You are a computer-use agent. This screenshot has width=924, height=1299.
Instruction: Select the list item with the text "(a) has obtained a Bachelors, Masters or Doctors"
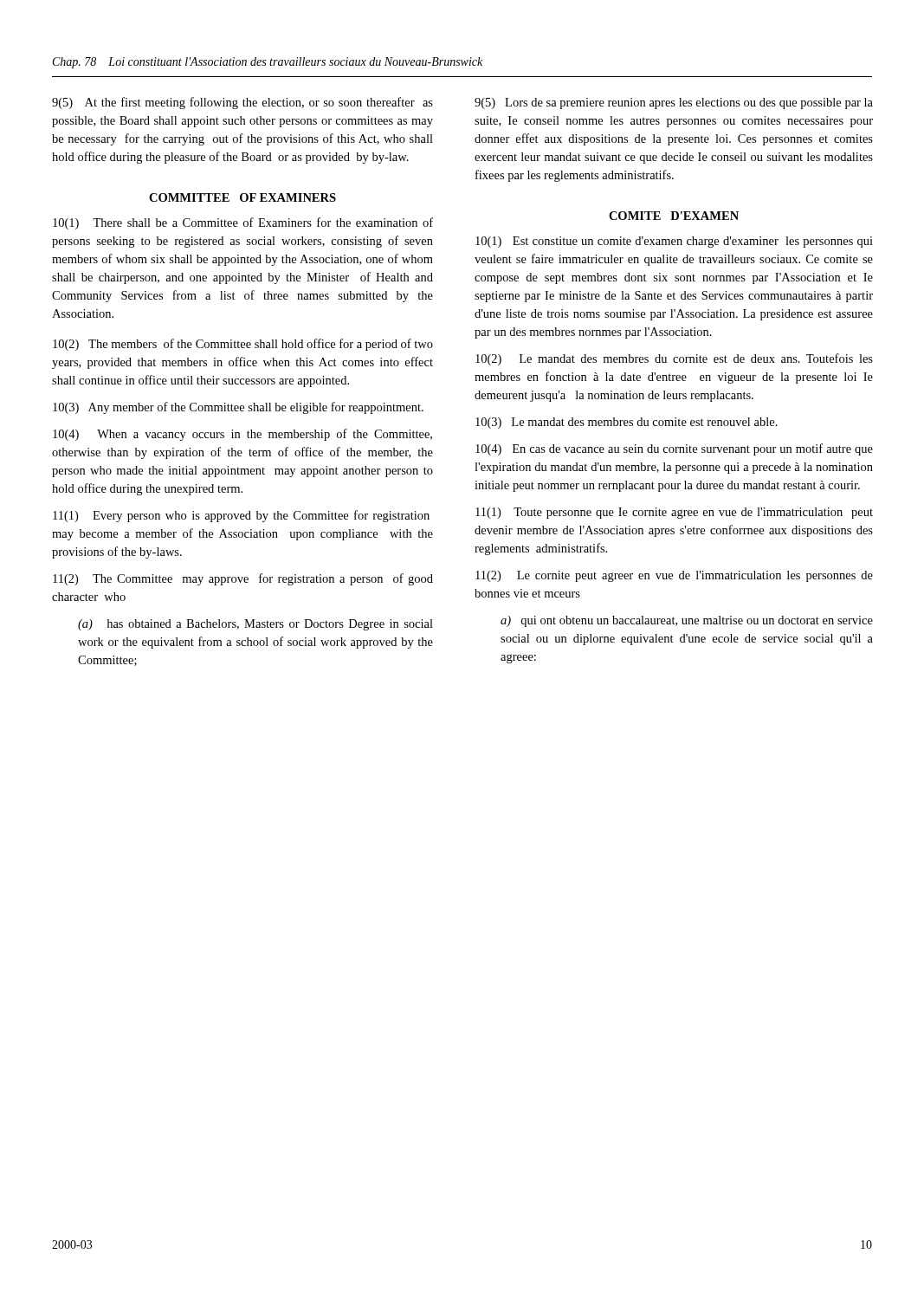point(255,642)
